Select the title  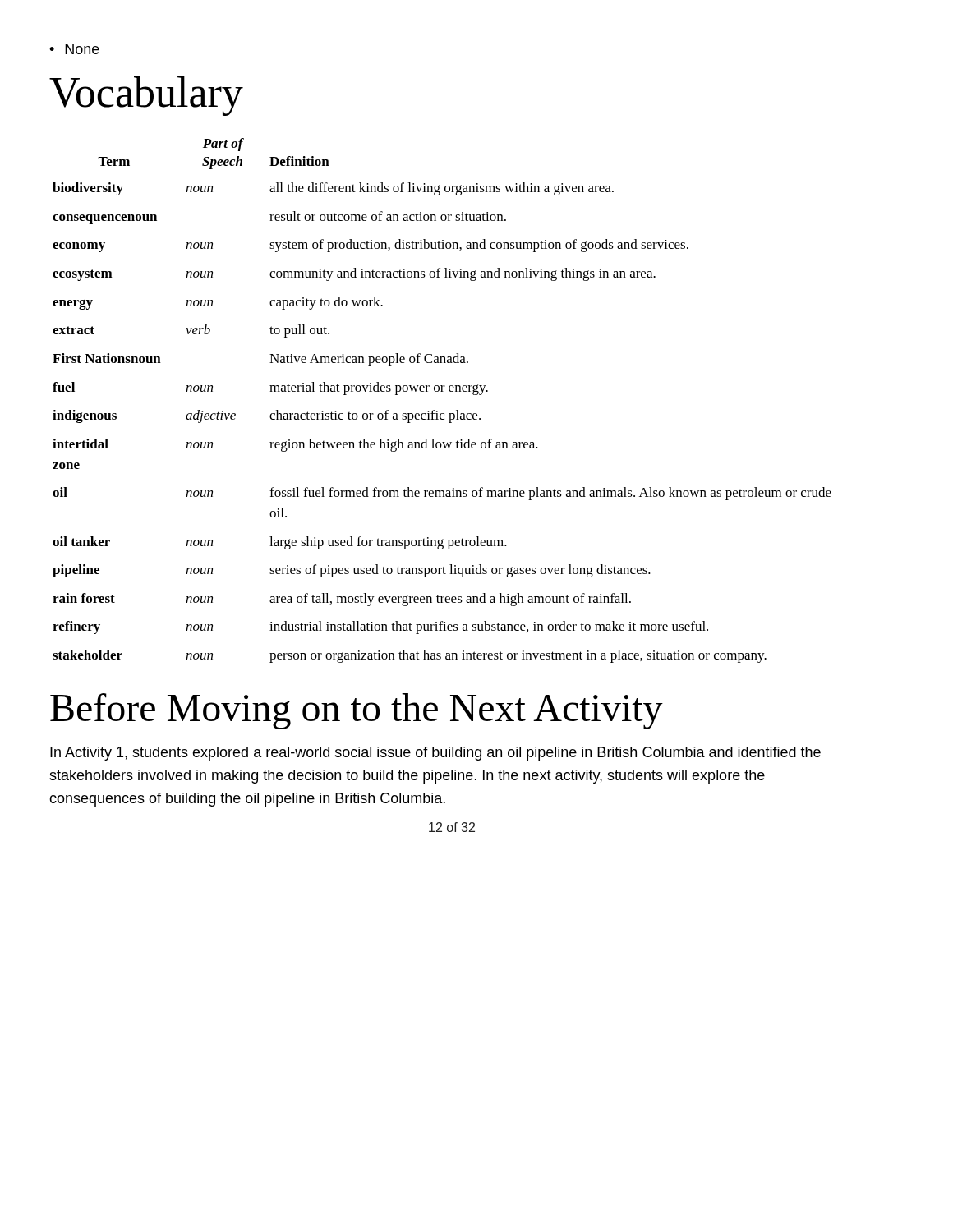coord(146,92)
